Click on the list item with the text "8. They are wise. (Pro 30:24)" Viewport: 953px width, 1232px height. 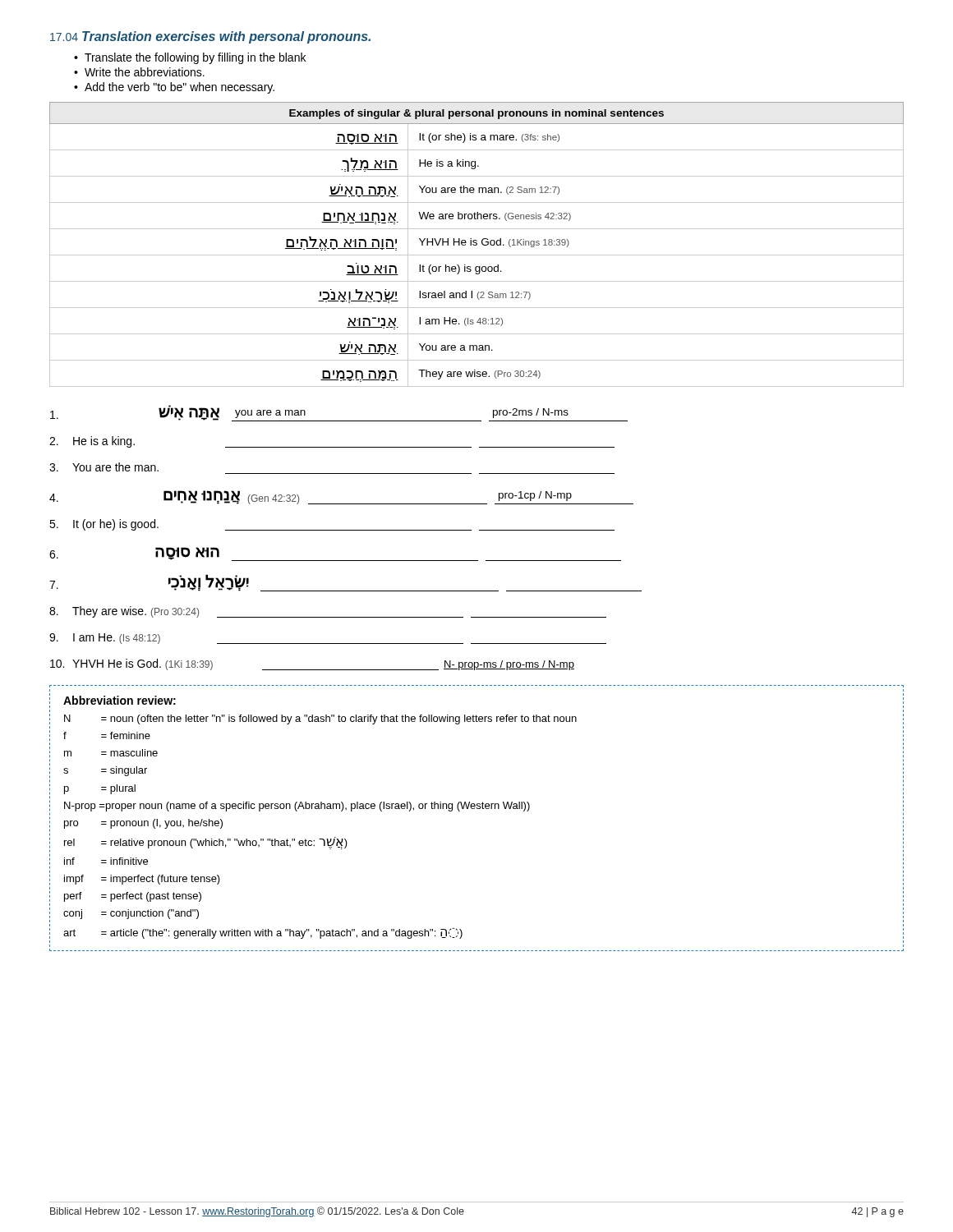click(328, 610)
